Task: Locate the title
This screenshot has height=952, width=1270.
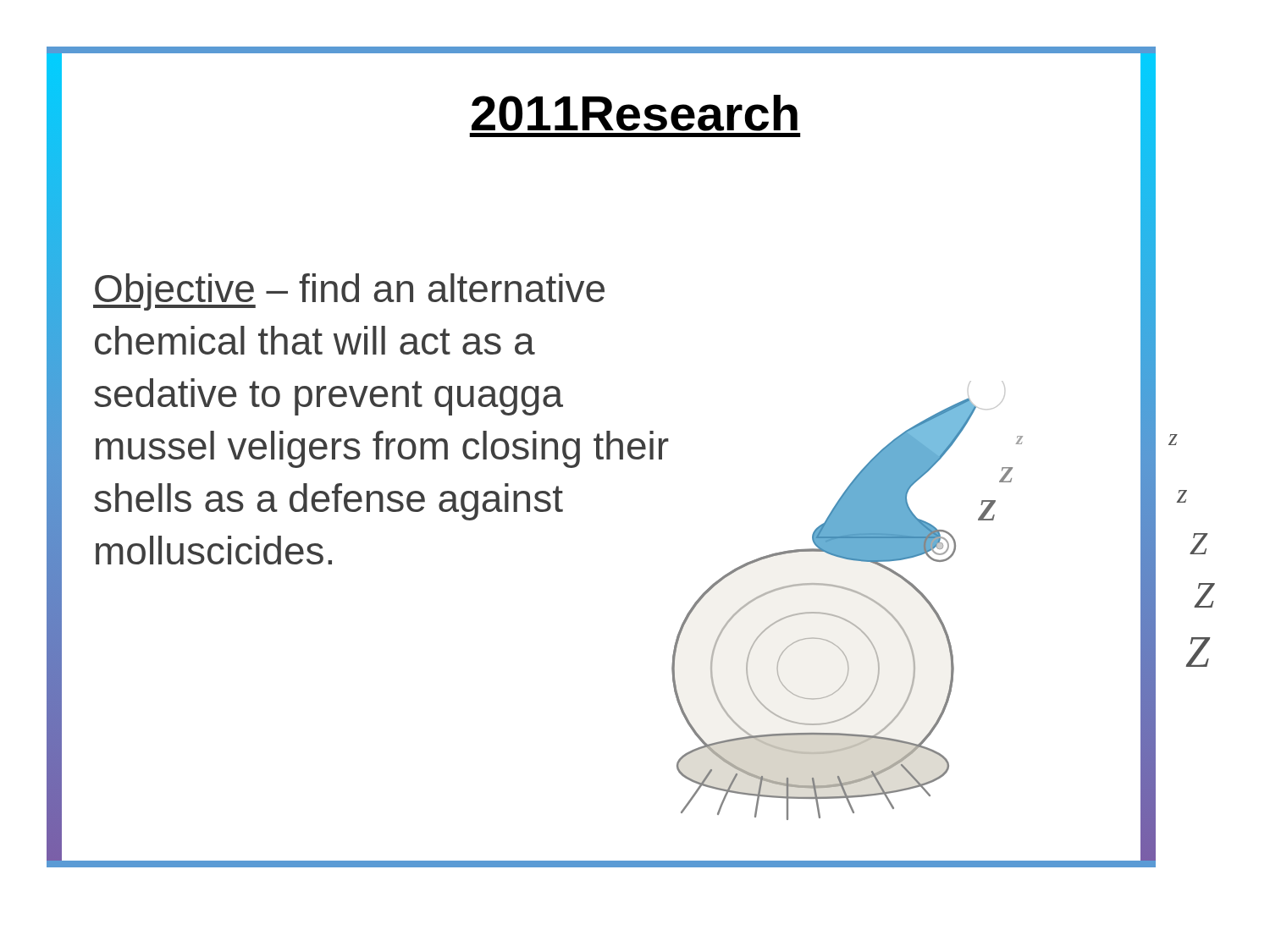Action: tap(635, 113)
